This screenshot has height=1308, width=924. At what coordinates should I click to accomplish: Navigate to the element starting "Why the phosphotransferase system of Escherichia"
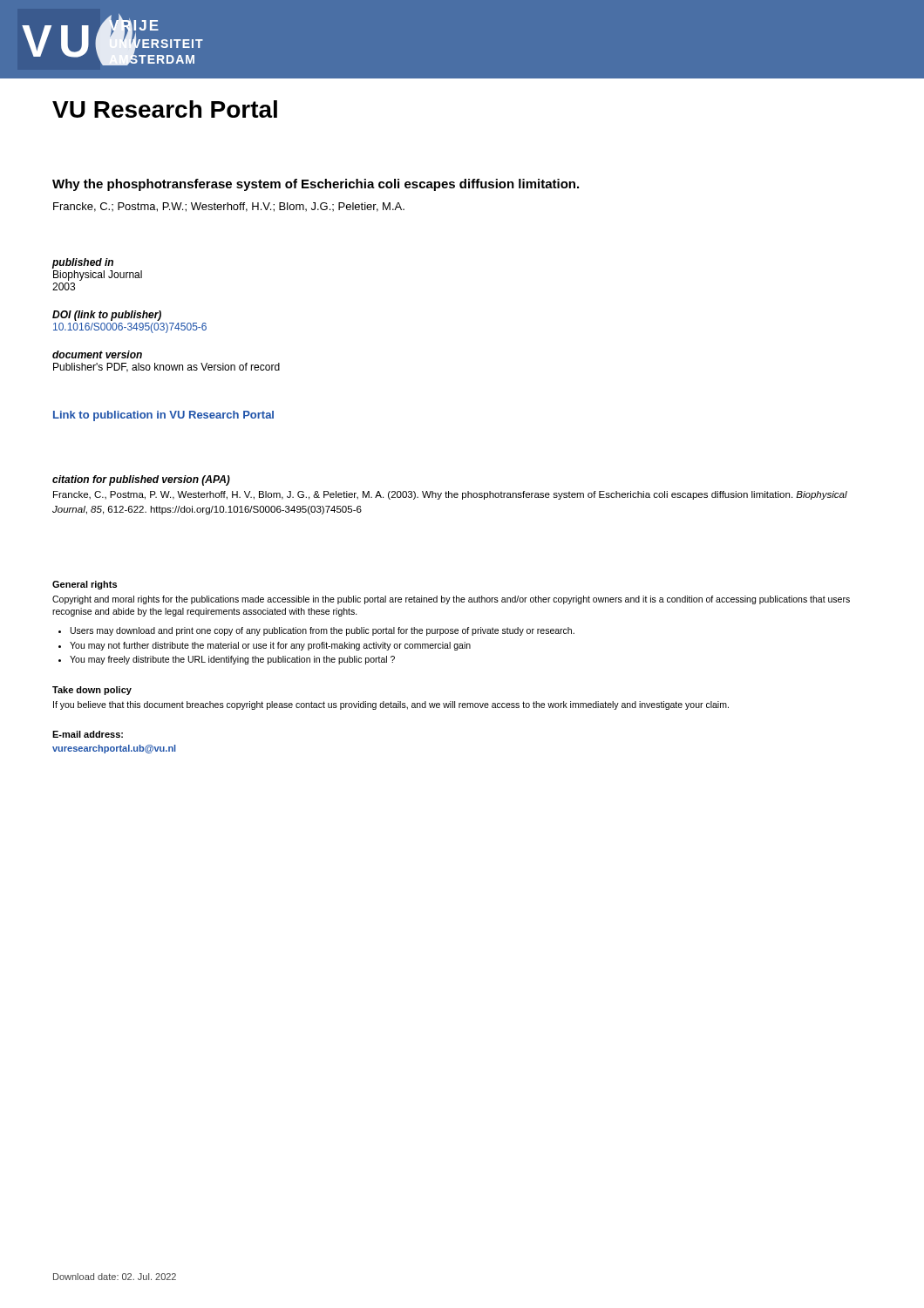[316, 184]
